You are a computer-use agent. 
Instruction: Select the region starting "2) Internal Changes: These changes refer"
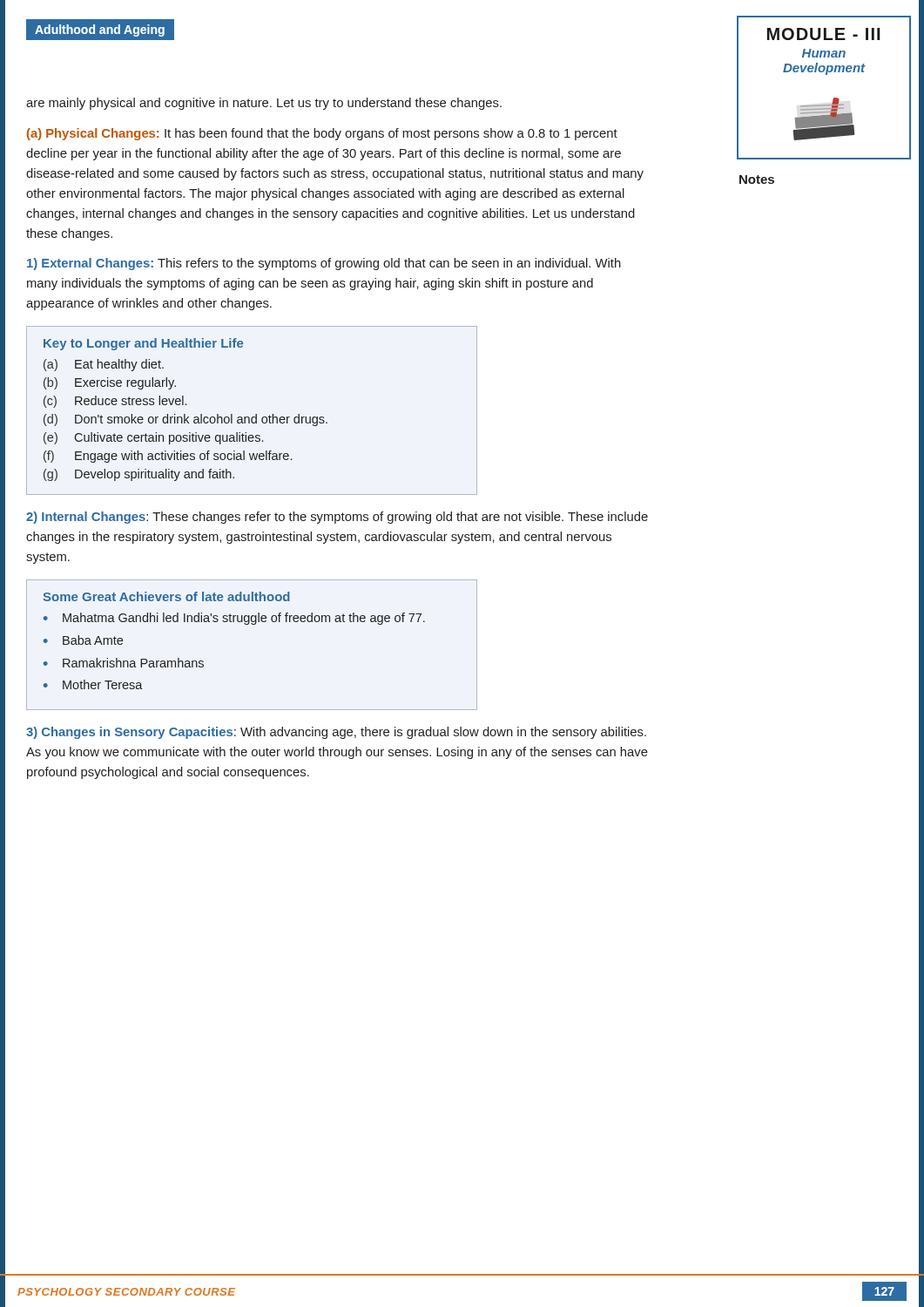pos(337,537)
